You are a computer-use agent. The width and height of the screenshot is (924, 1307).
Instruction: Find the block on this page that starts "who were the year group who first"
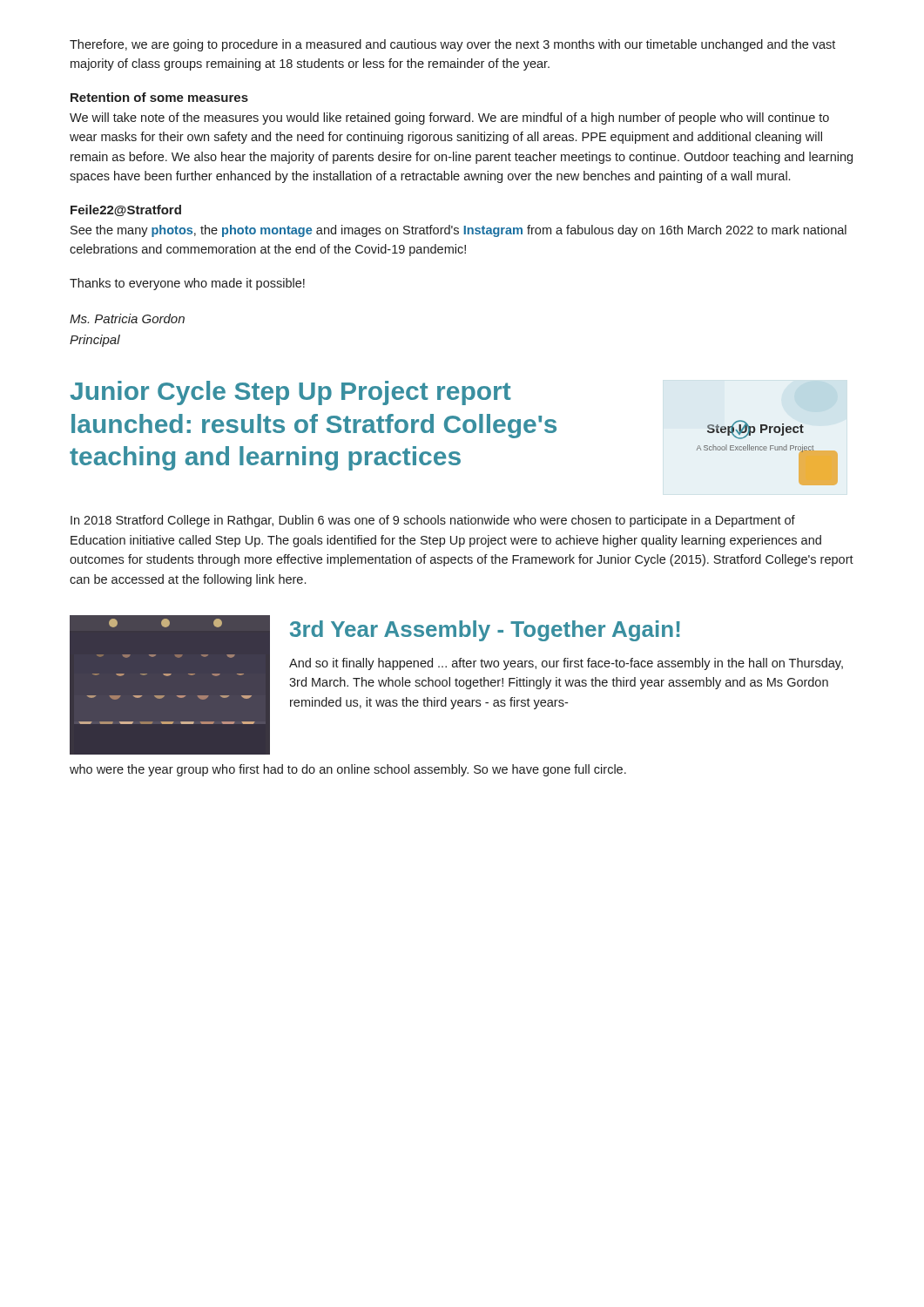[x=462, y=770]
